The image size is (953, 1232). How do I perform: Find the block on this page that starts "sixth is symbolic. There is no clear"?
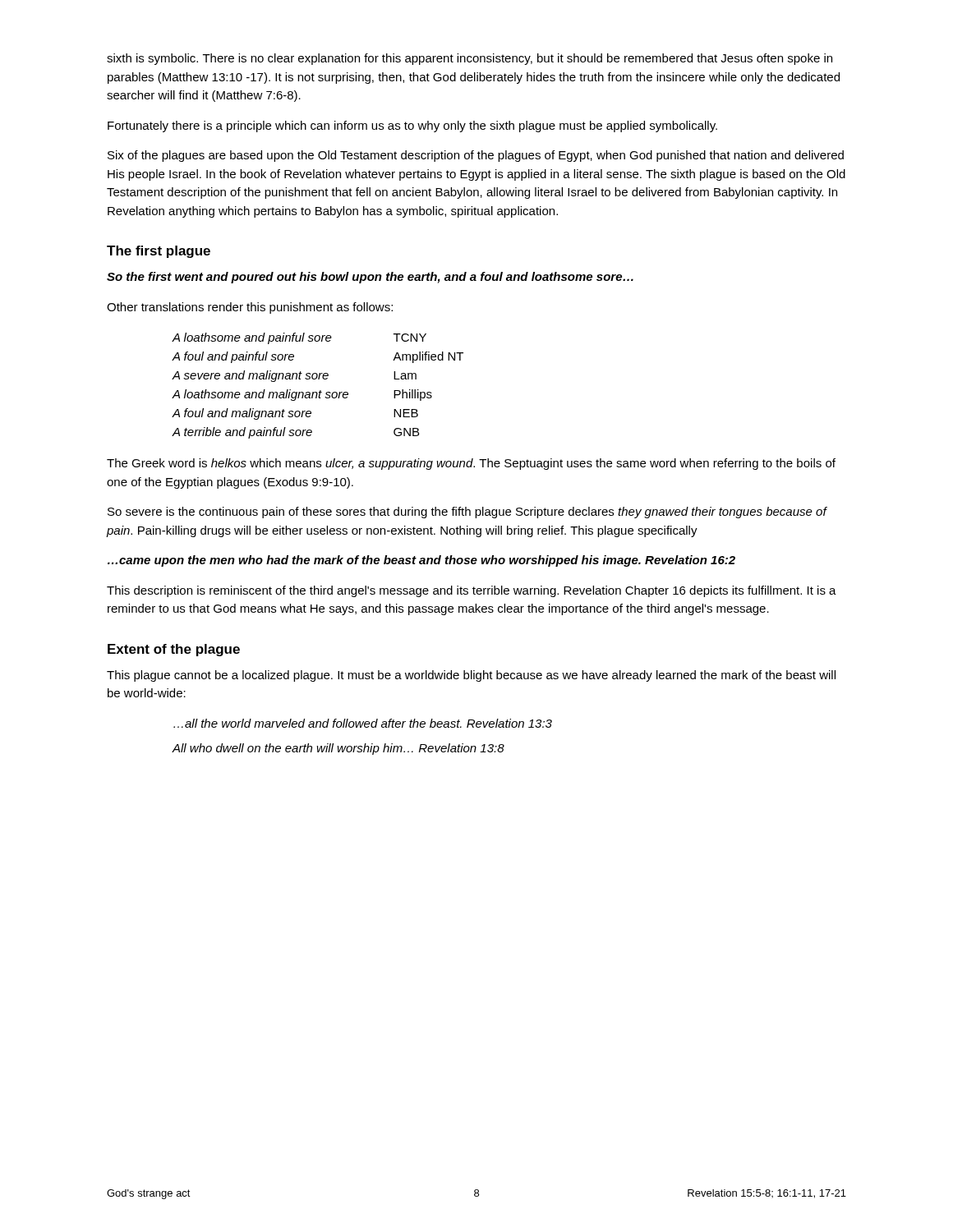(x=474, y=76)
